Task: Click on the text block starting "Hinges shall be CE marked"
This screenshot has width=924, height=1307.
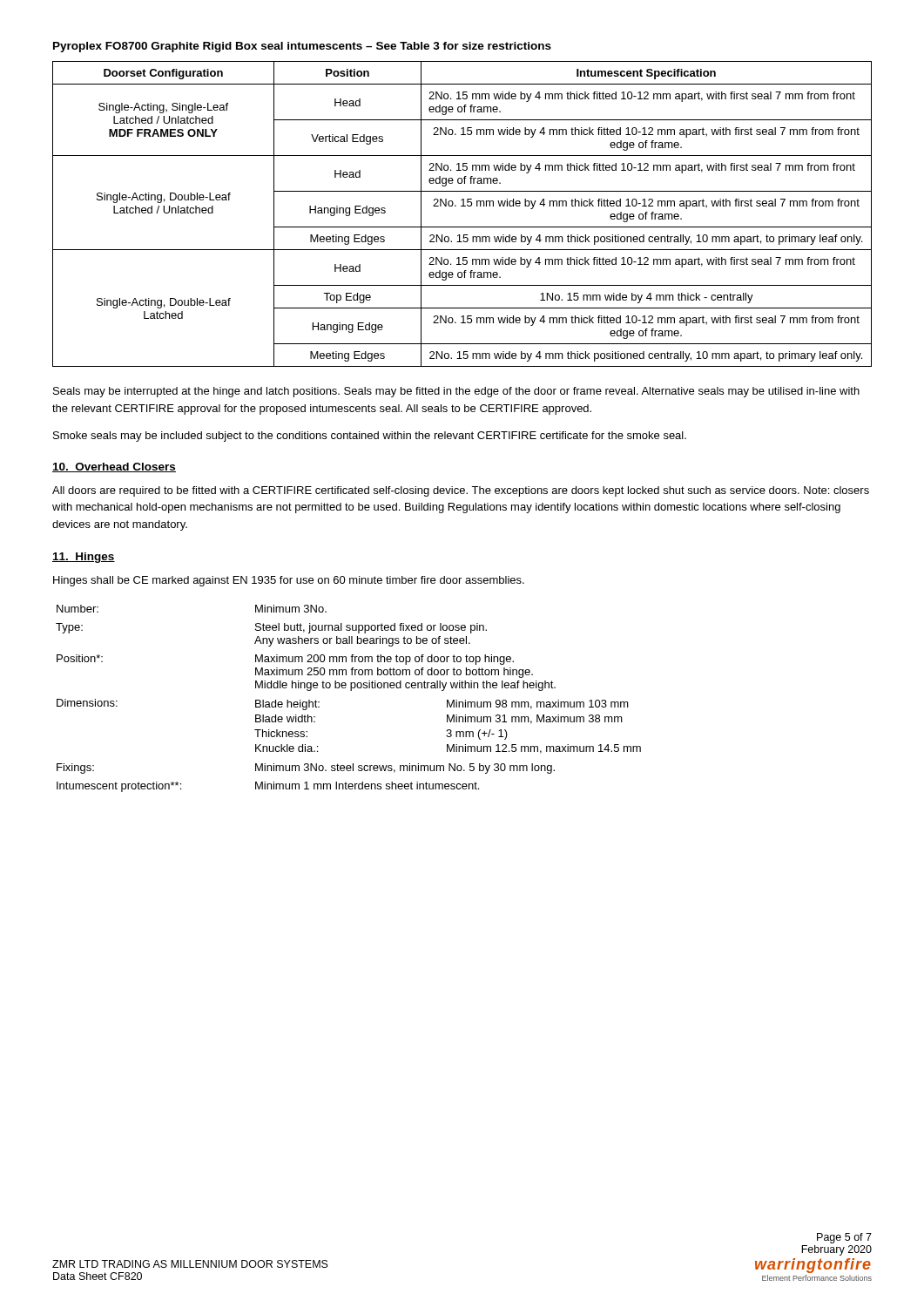Action: (289, 580)
